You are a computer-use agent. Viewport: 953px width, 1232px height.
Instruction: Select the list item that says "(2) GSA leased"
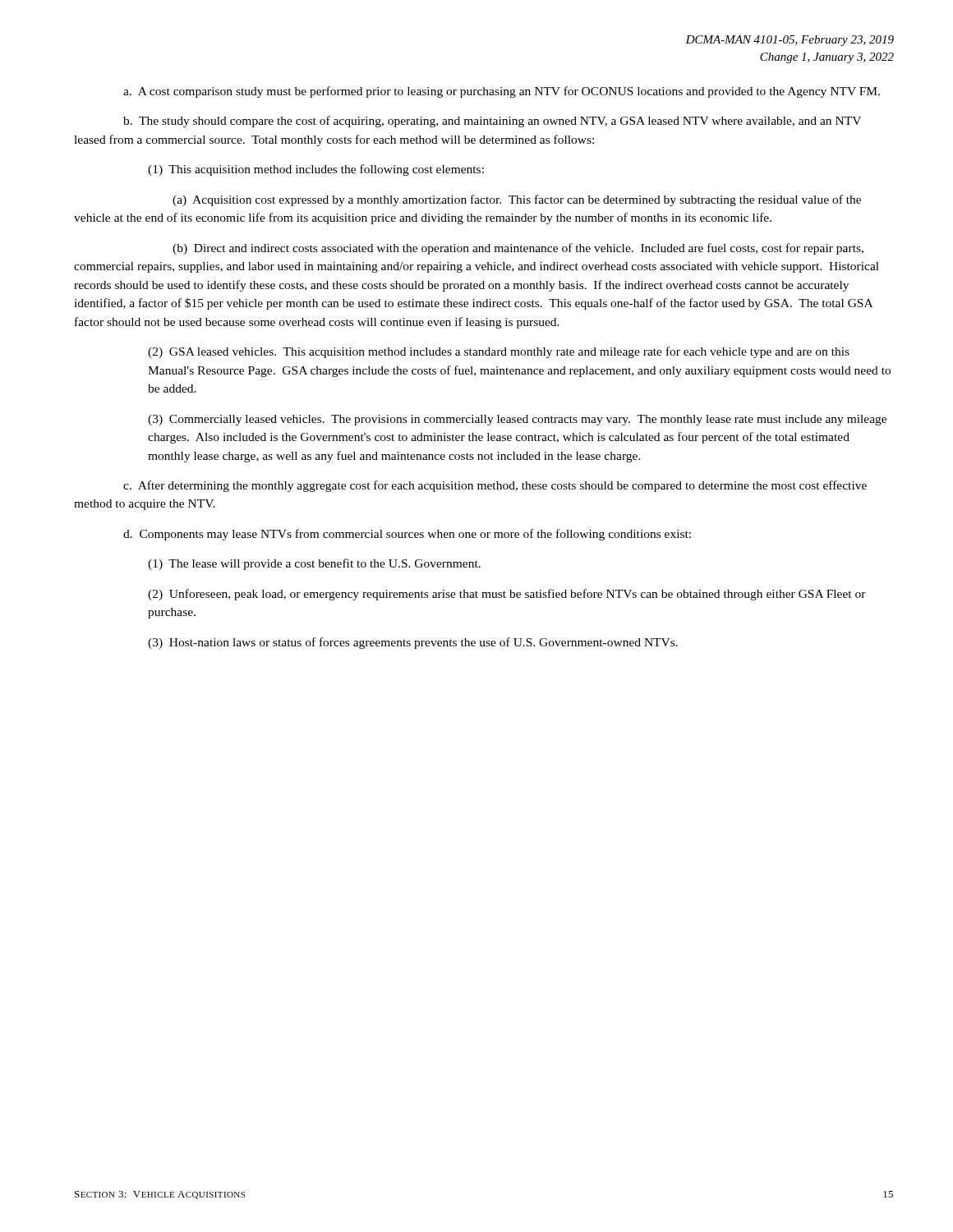tap(520, 370)
